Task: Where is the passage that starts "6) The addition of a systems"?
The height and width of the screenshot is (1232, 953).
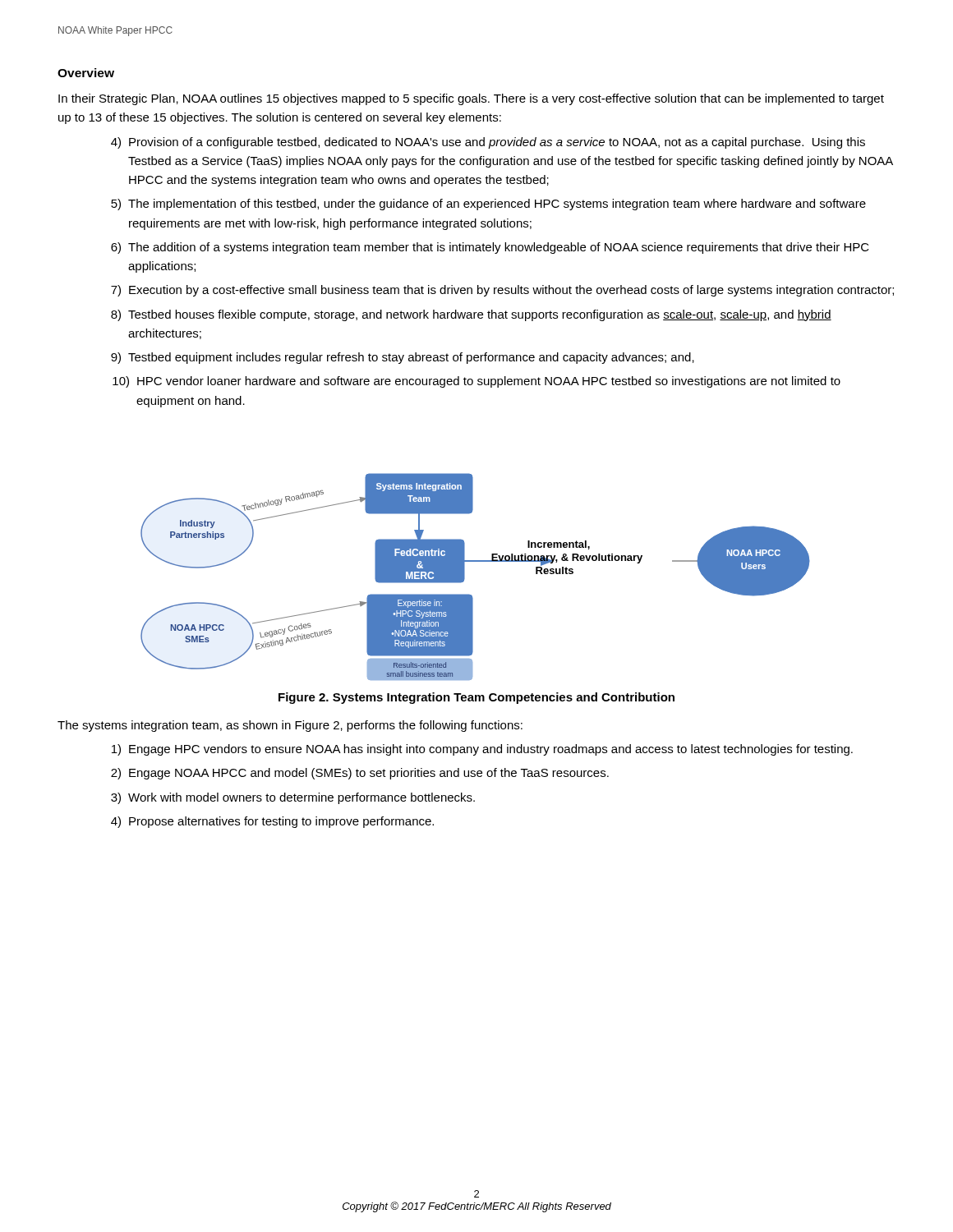Action: 493,256
